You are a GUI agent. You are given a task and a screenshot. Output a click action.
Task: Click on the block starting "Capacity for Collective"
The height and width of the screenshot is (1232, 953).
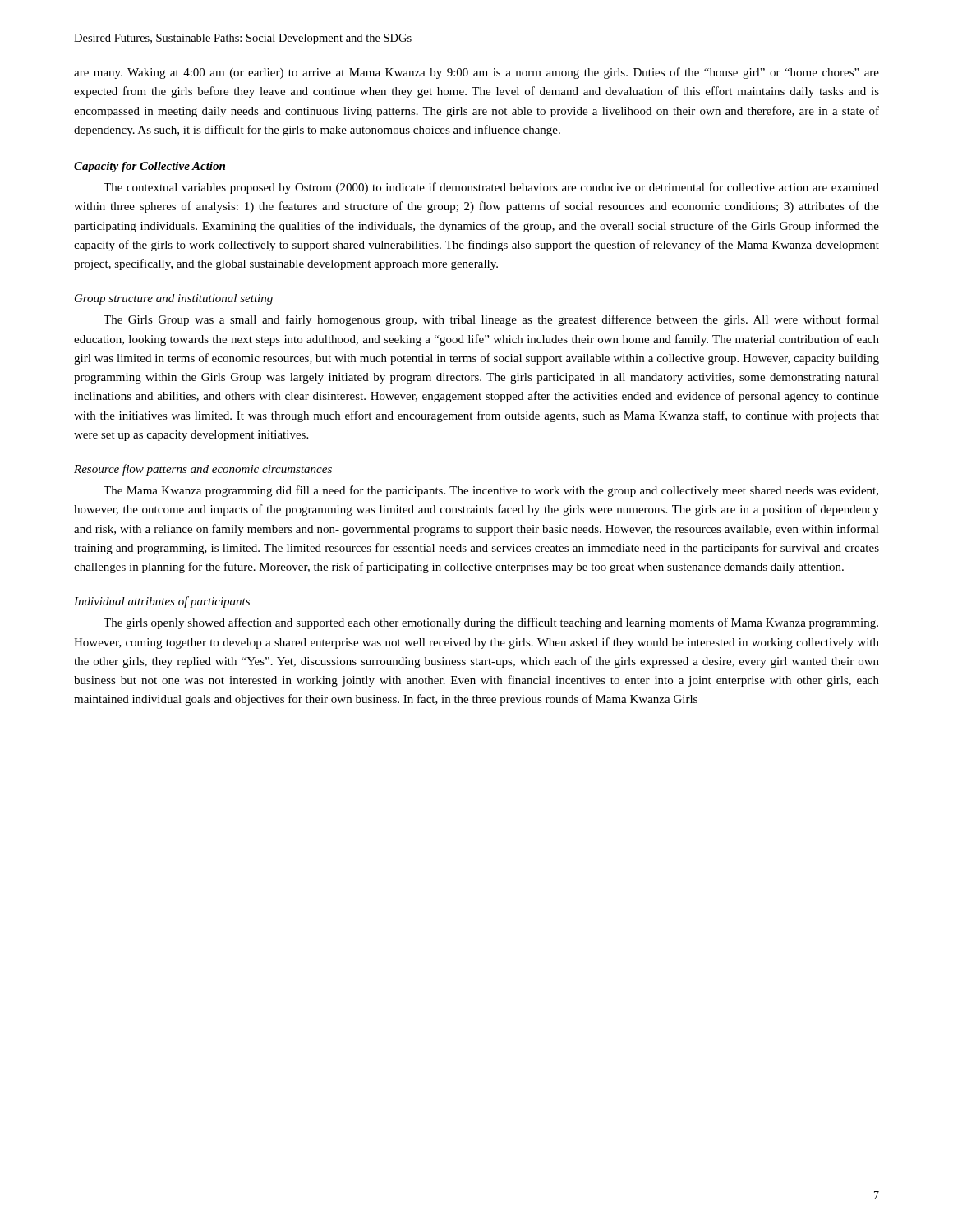click(x=150, y=166)
